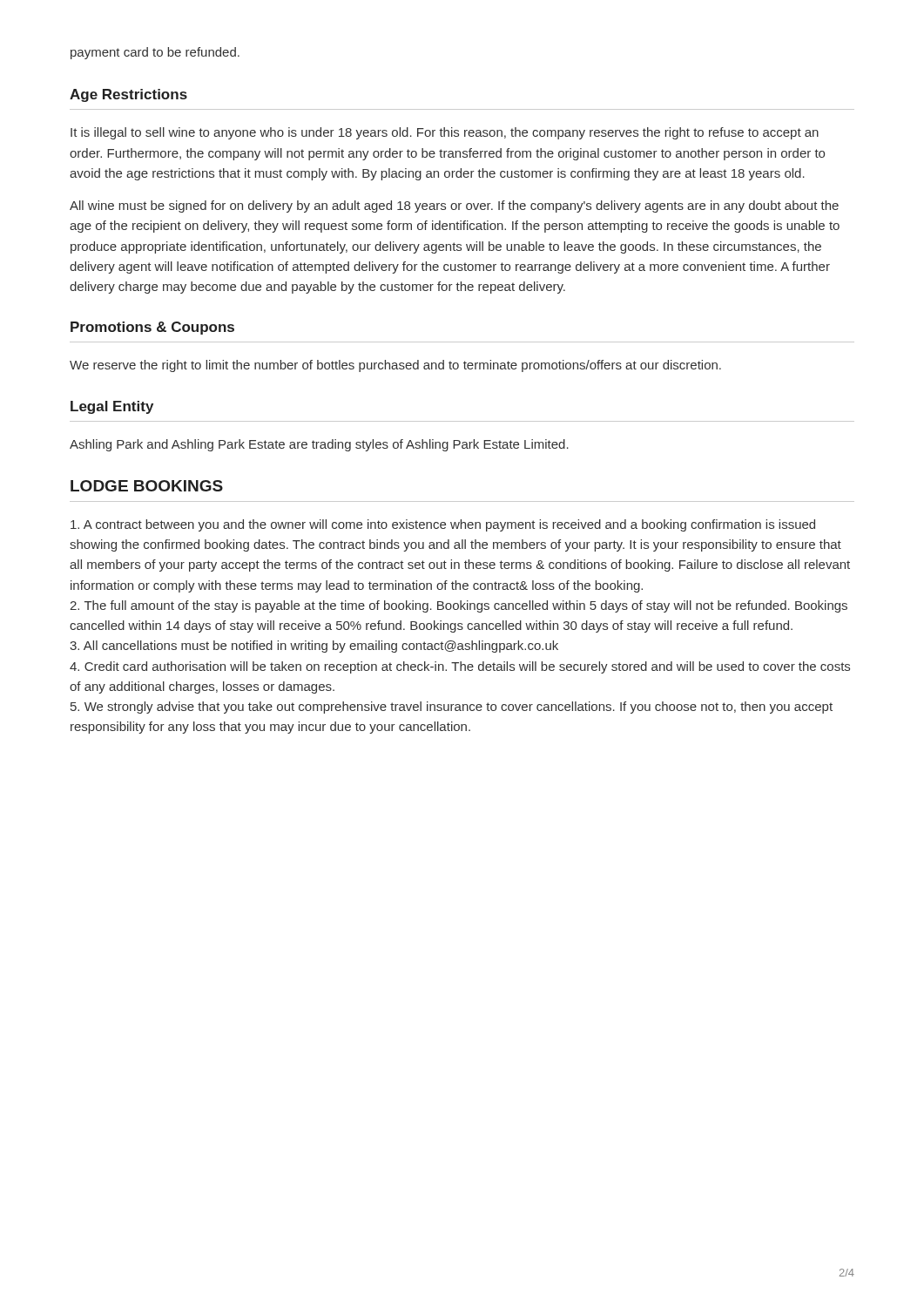Navigate to the text starting "Promotions & Coupons"
This screenshot has width=924, height=1307.
pos(152,327)
